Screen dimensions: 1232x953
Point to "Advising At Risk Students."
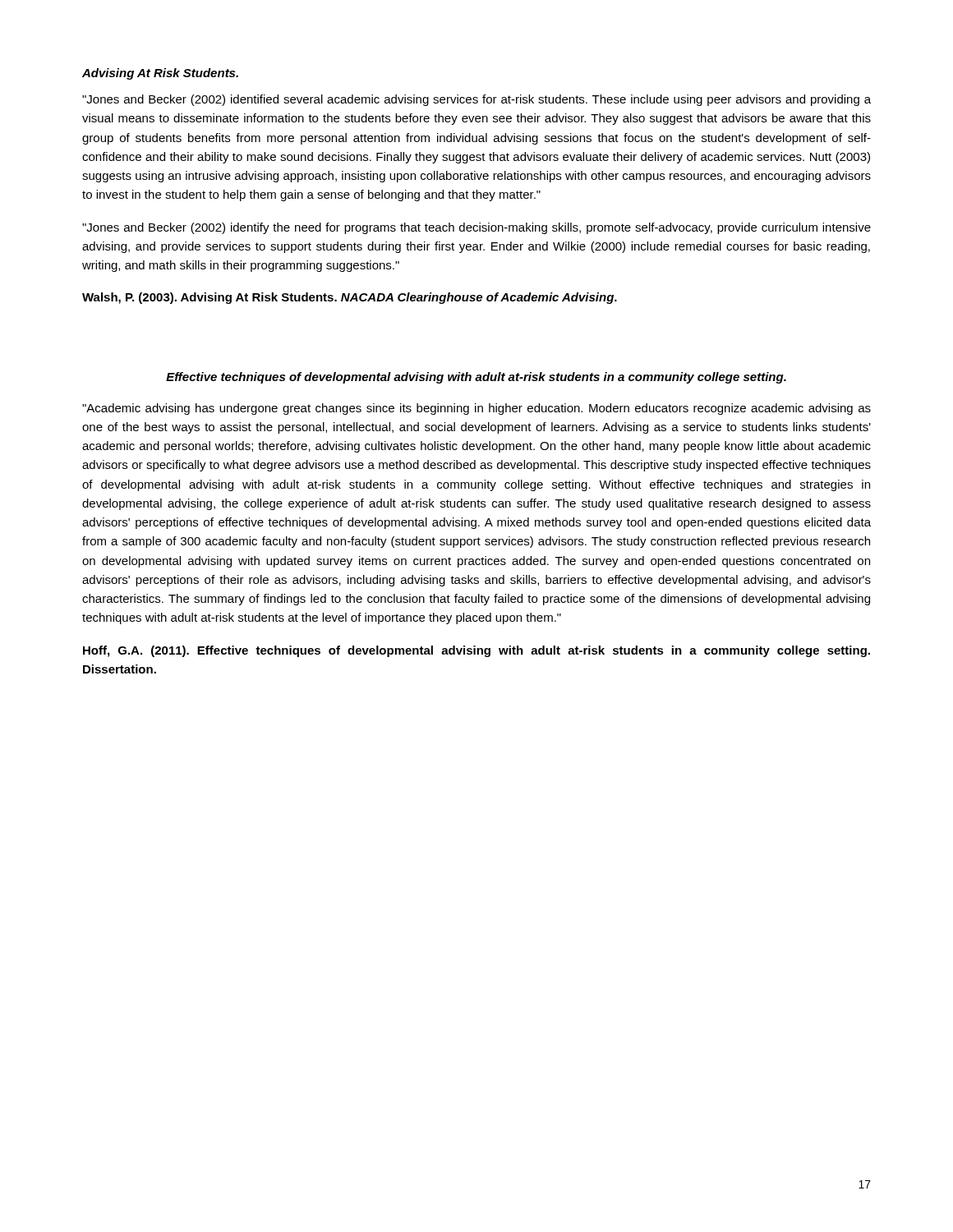pyautogui.click(x=161, y=73)
